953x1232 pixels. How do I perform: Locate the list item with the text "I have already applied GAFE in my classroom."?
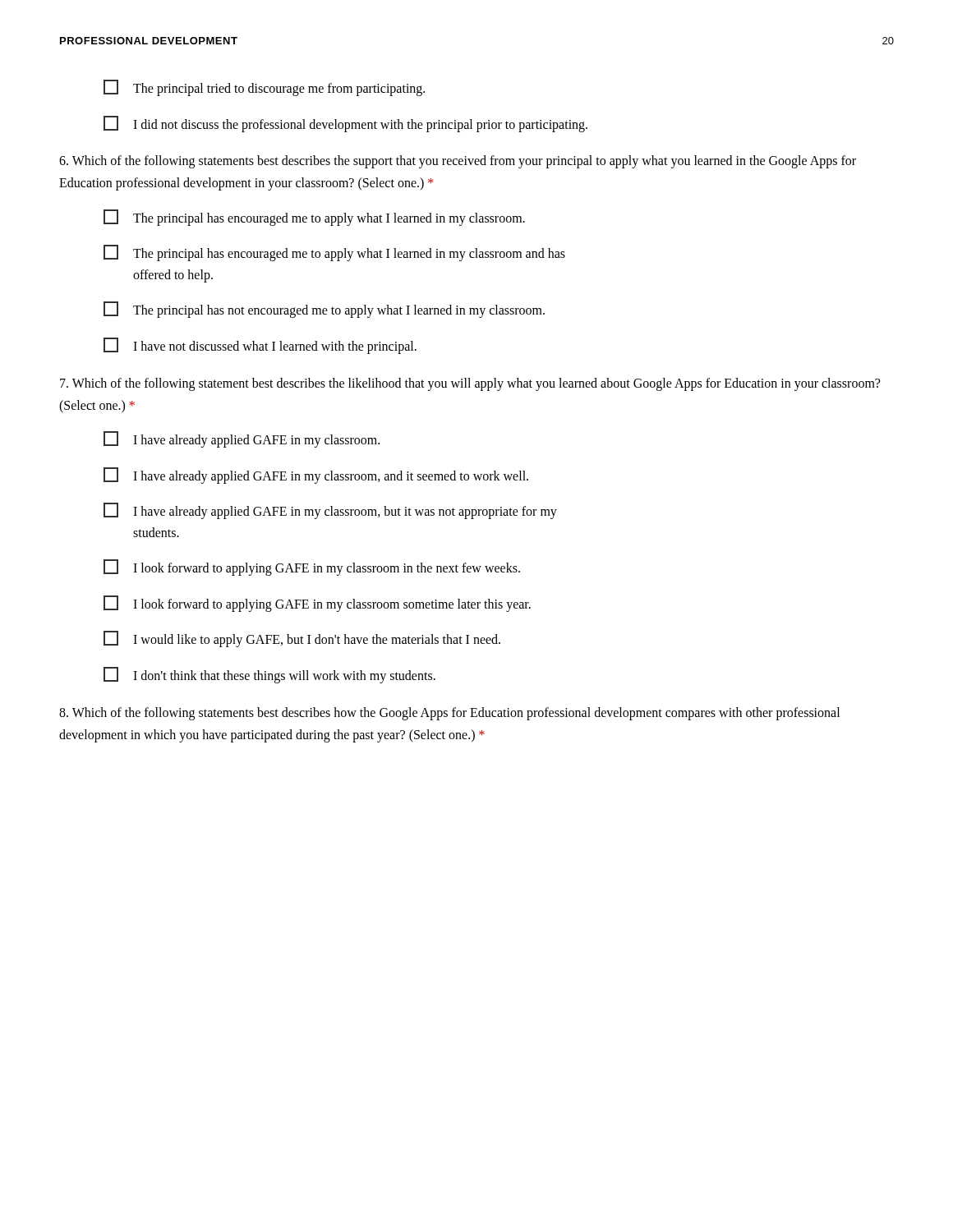(x=242, y=439)
